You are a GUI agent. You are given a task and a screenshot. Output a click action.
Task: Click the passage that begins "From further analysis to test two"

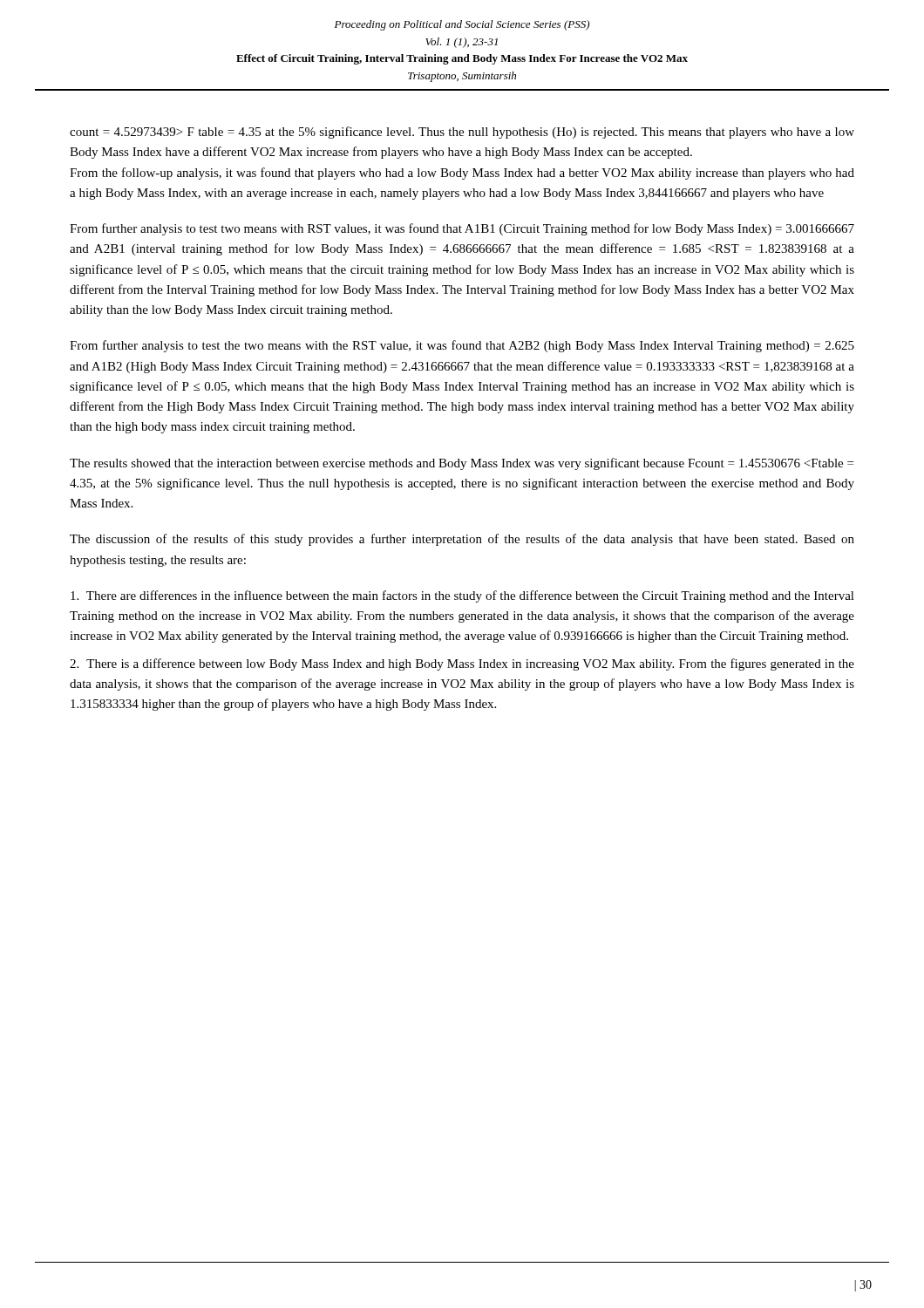coord(462,269)
